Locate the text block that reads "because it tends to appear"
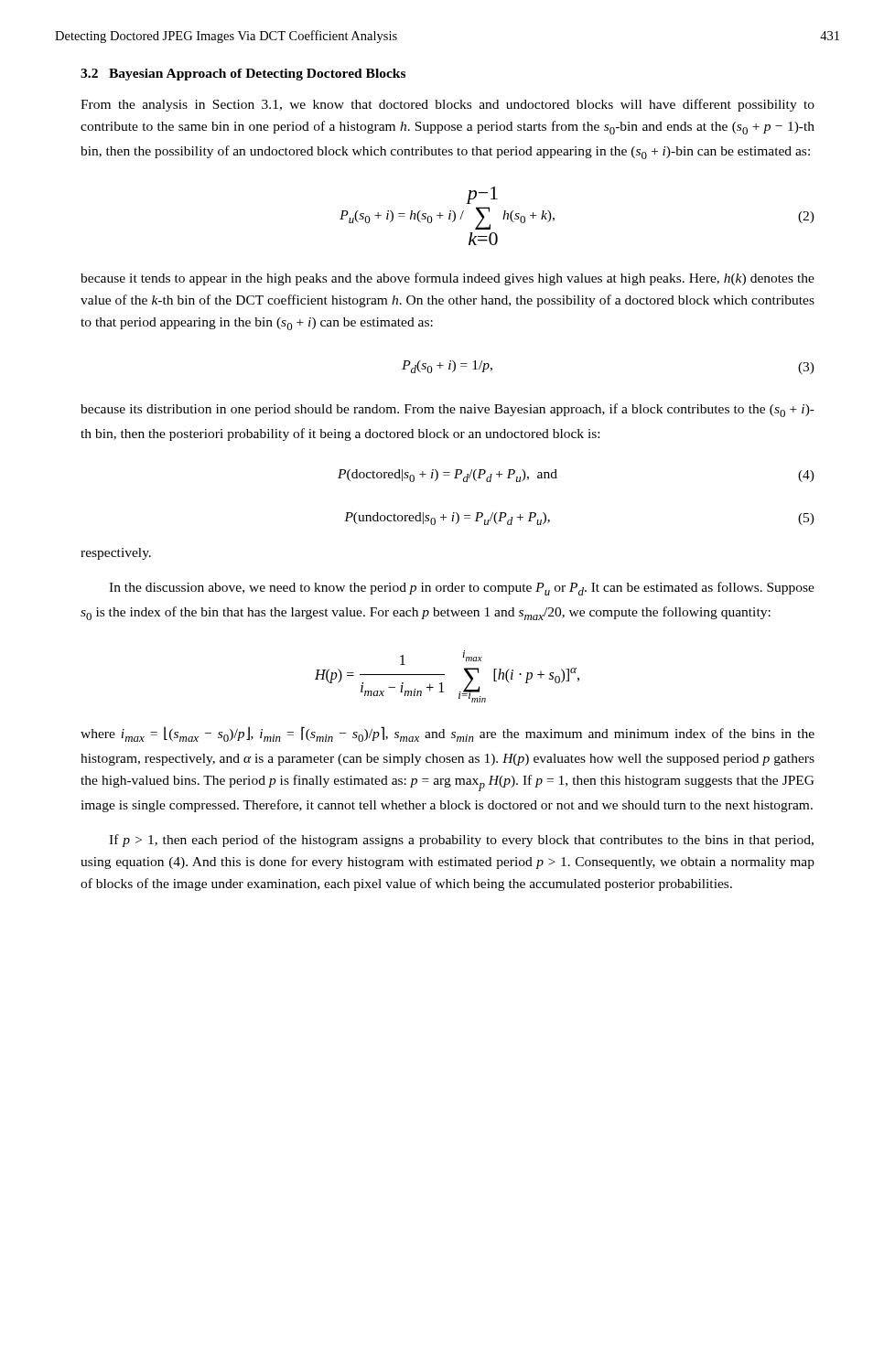The width and height of the screenshot is (895, 1372). coord(448,302)
